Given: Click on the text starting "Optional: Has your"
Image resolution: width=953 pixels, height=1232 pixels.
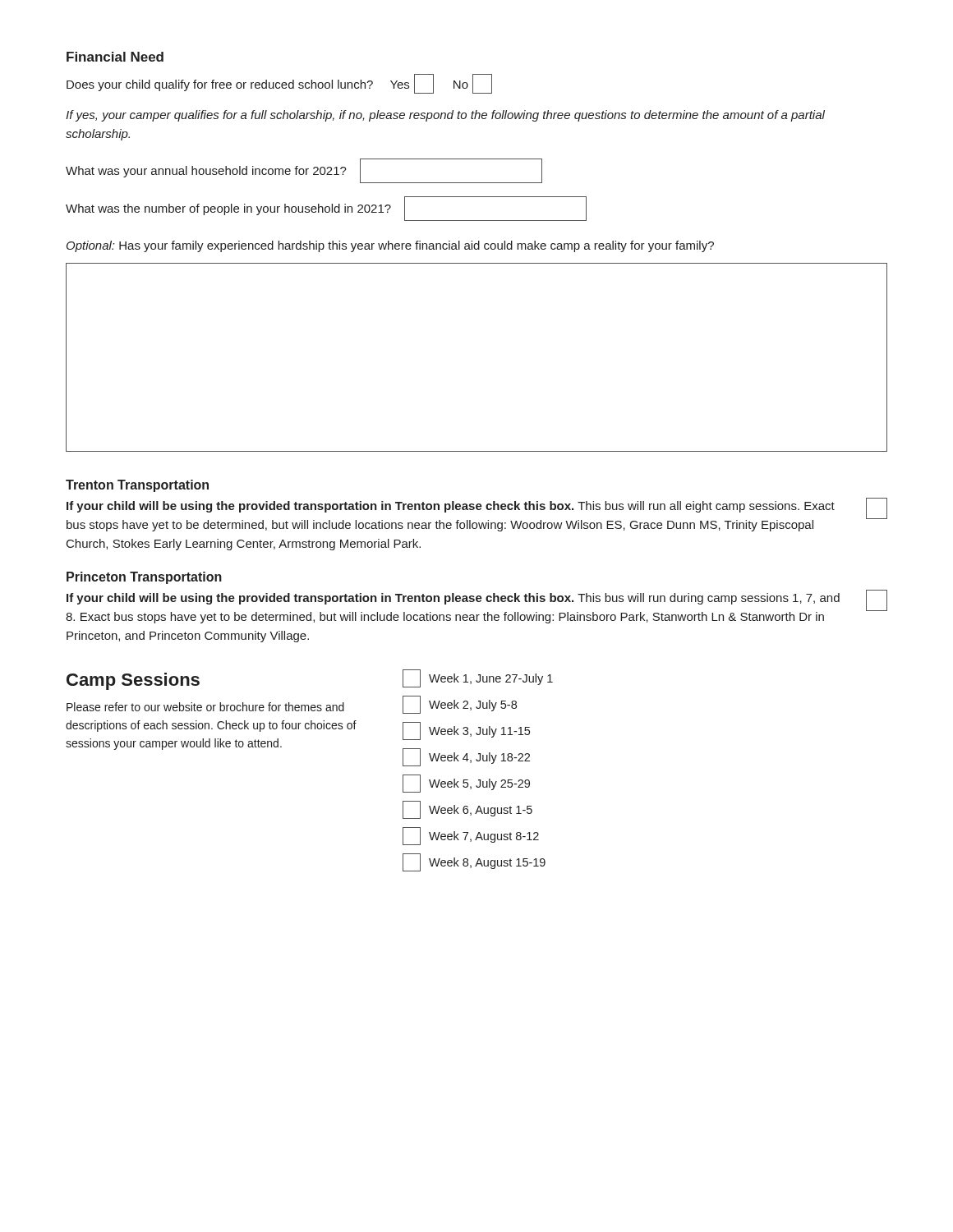Looking at the screenshot, I should point(390,245).
